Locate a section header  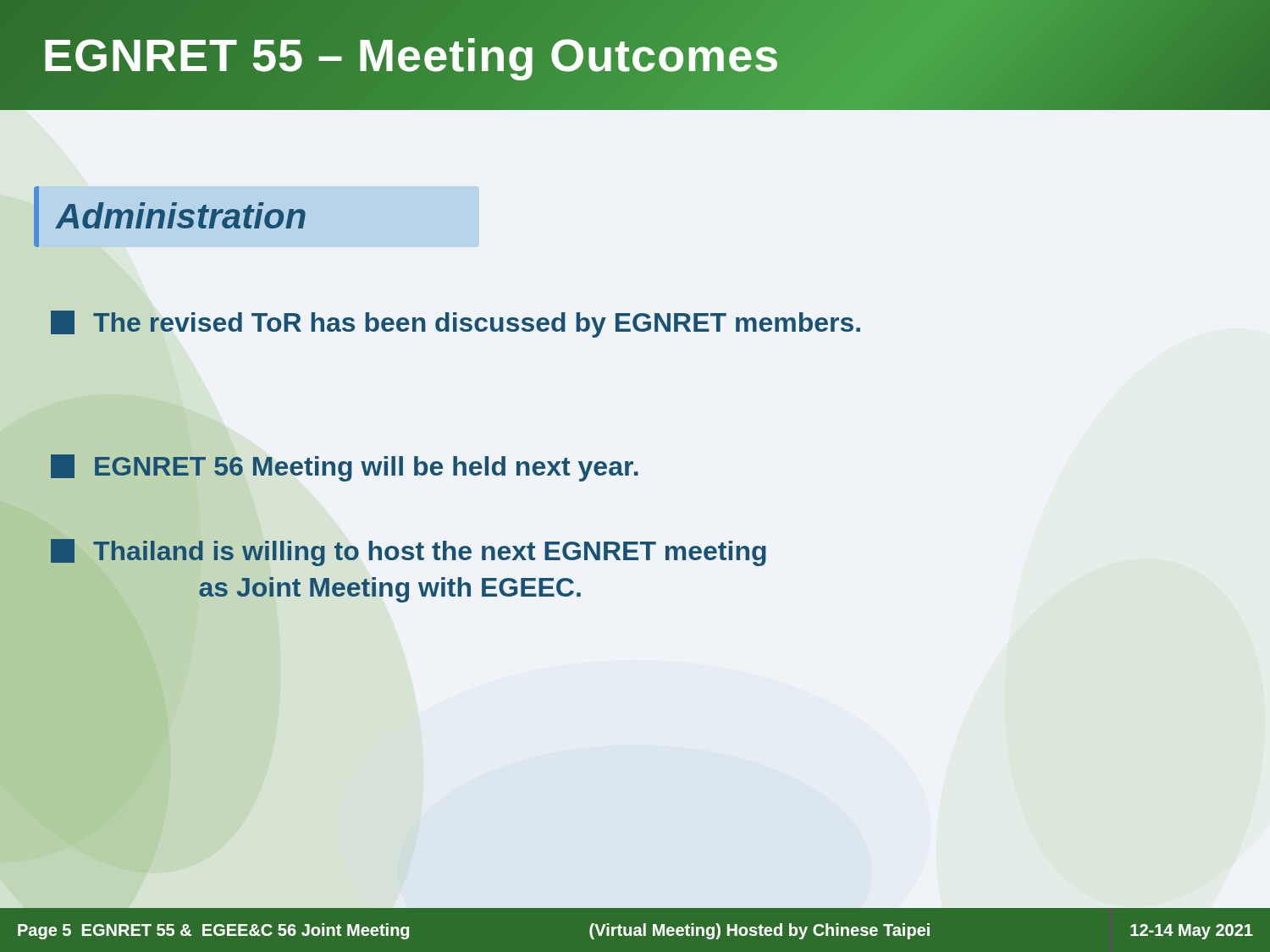181,217
